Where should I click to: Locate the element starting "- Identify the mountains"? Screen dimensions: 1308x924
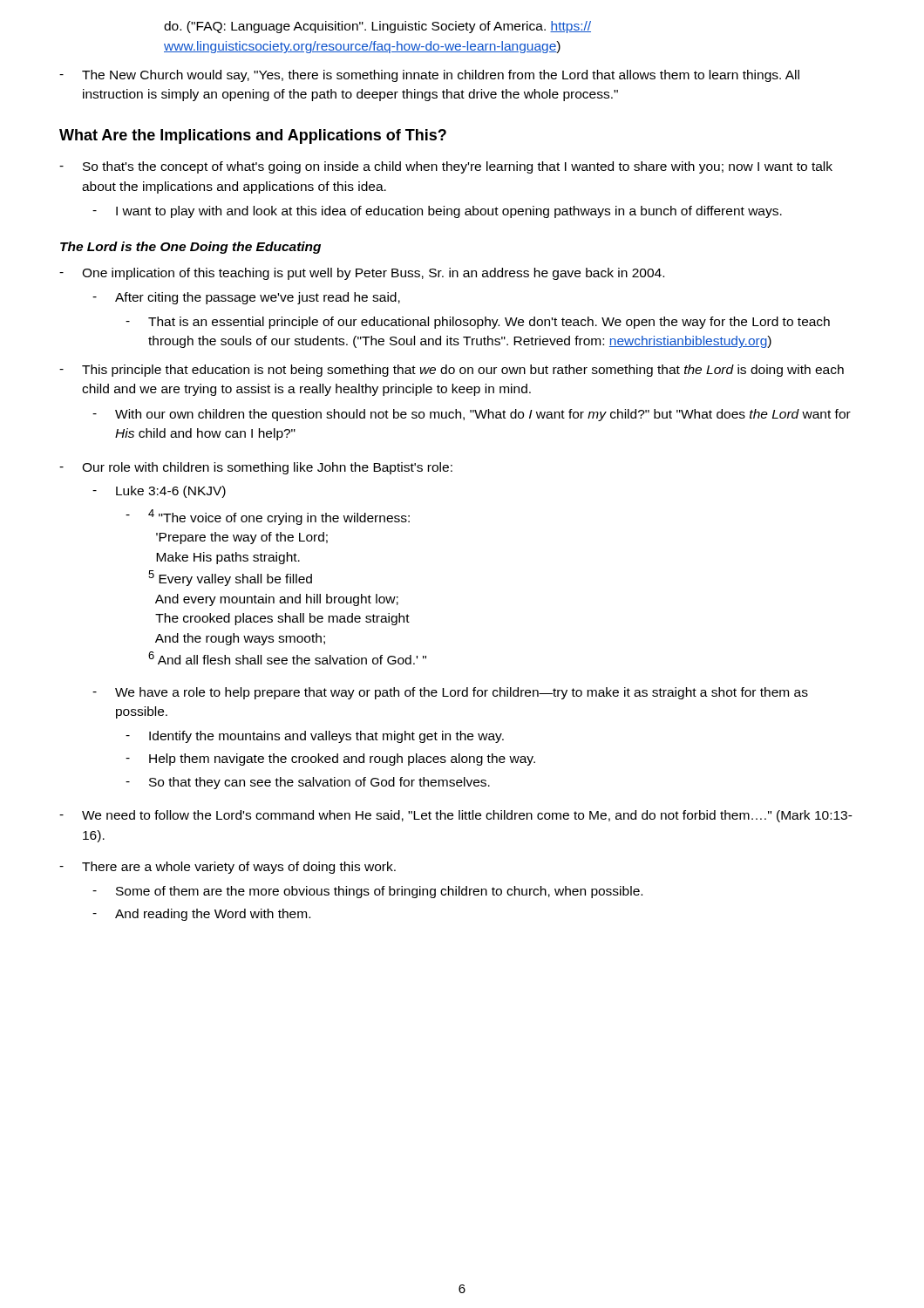point(495,736)
